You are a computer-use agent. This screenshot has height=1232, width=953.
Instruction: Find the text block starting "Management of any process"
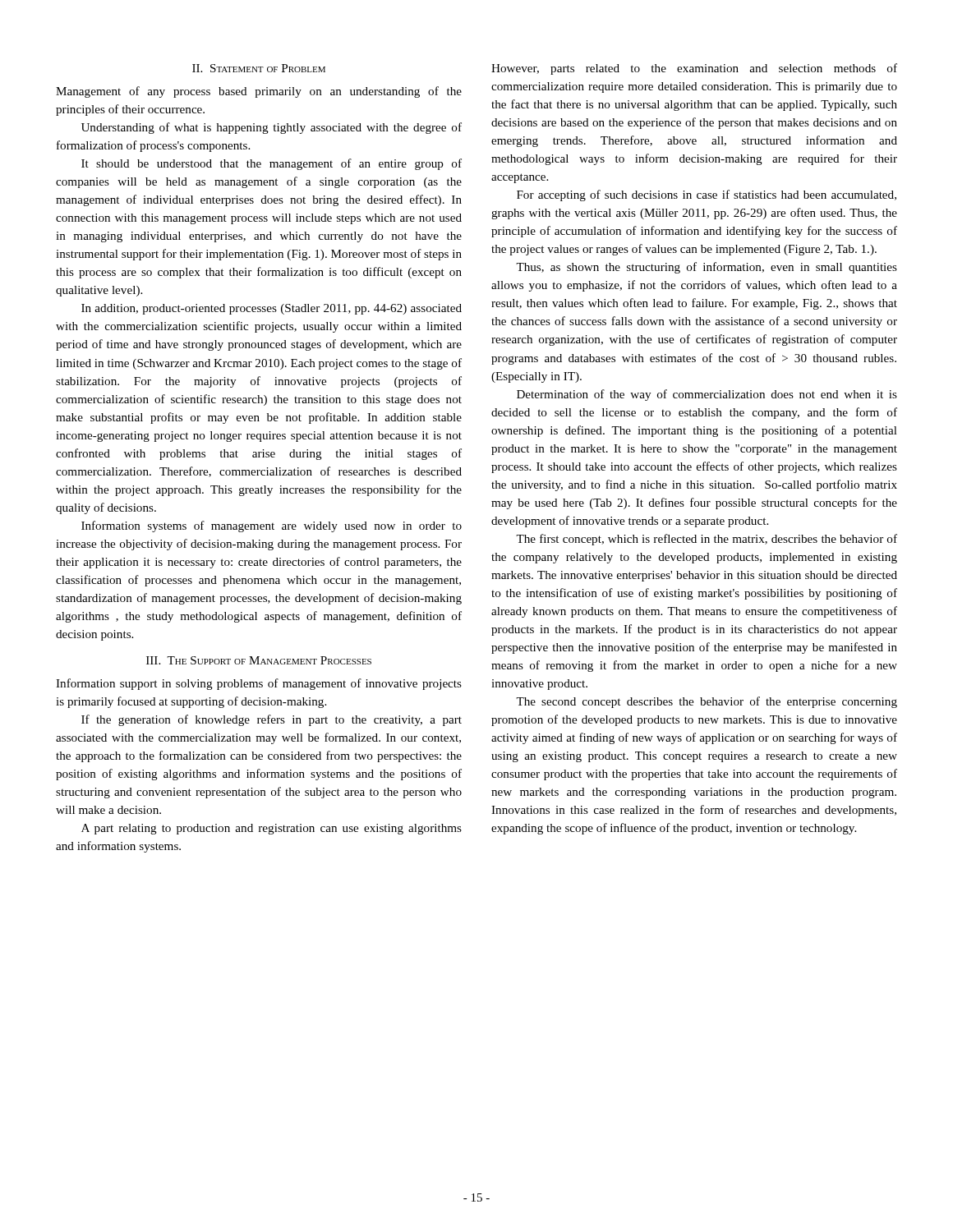coord(259,363)
